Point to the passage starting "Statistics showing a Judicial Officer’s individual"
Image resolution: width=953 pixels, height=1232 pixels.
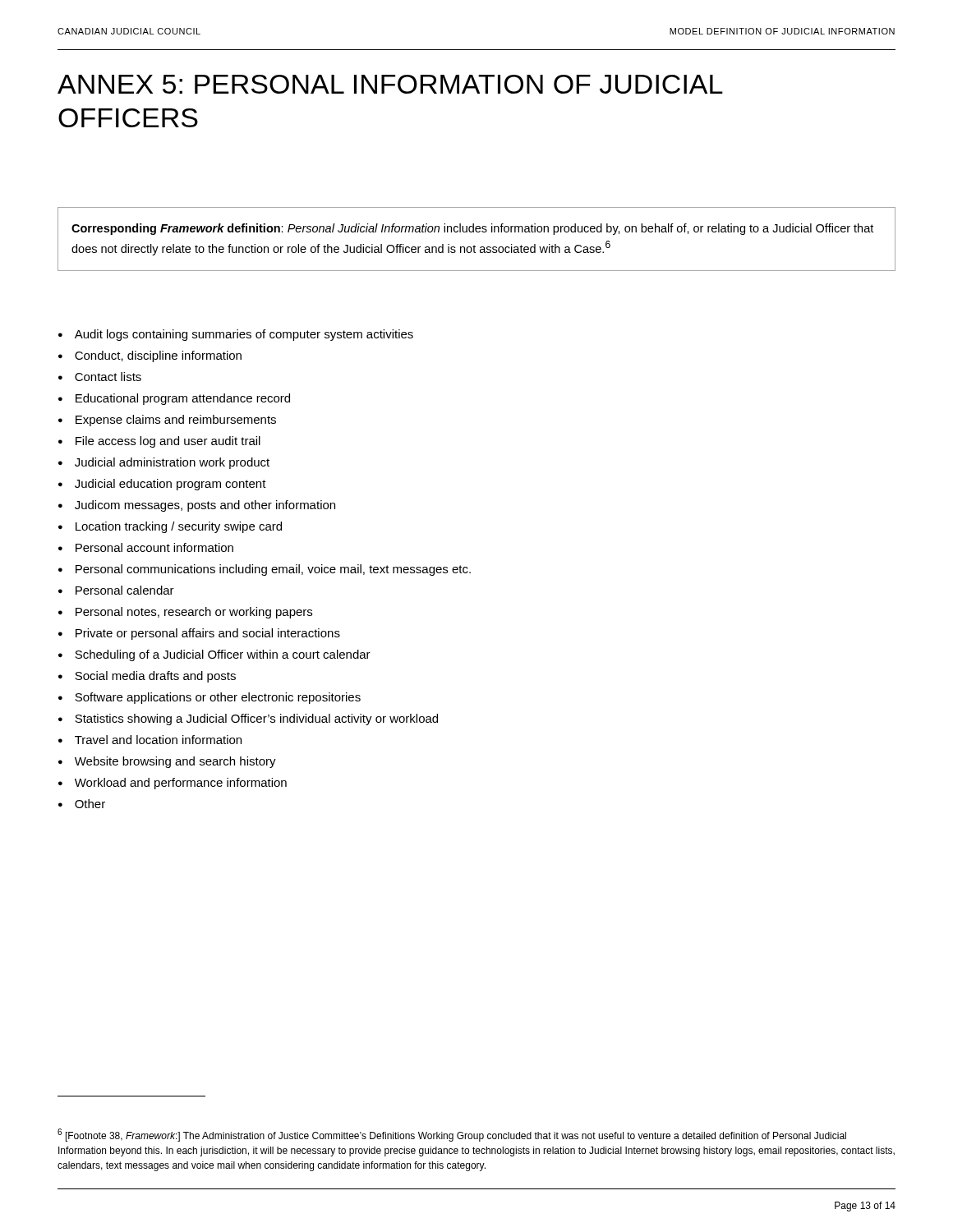257,718
